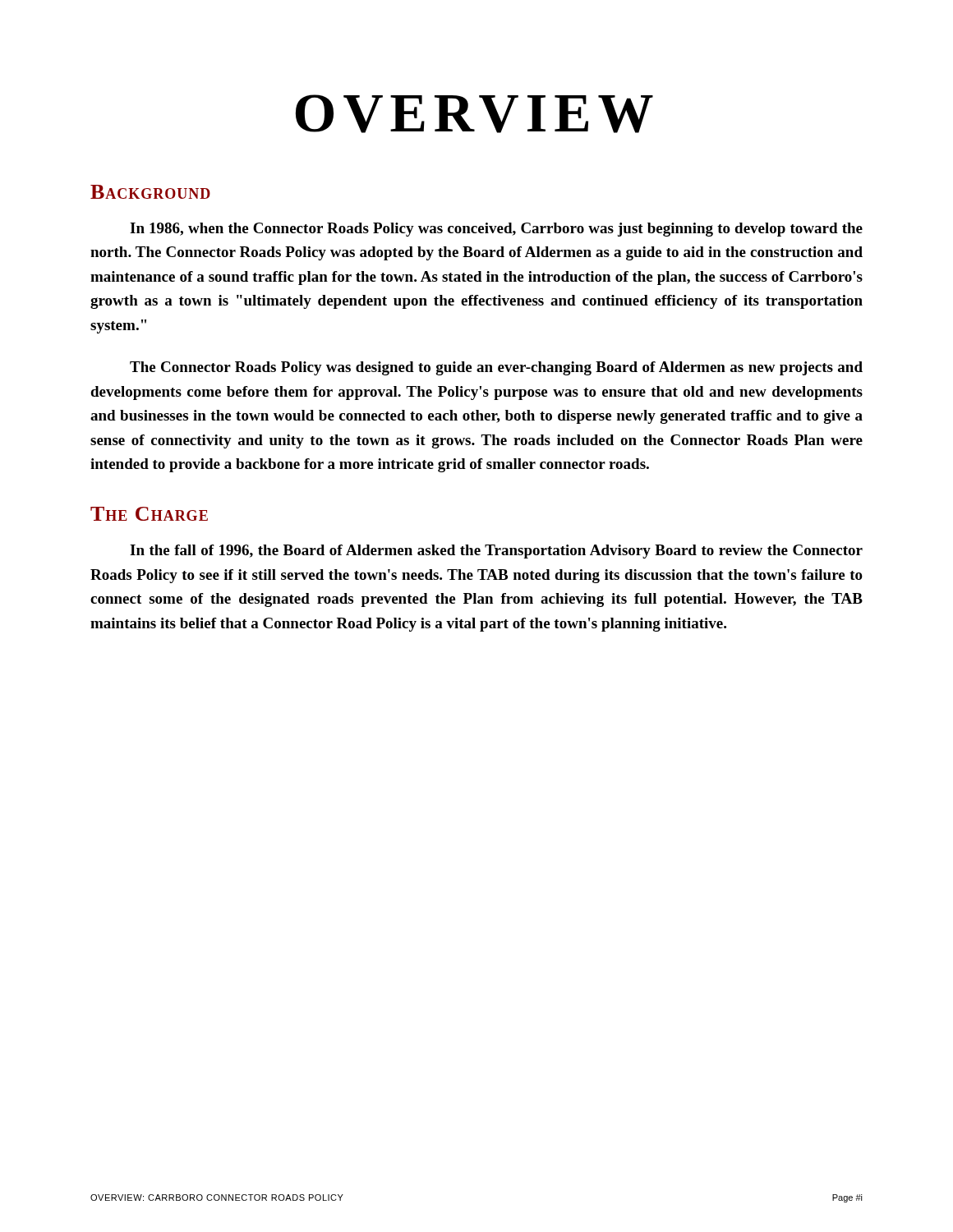Point to the block beginning "In 1986, when the Connector Roads Policy"
The width and height of the screenshot is (953, 1232).
point(496,230)
